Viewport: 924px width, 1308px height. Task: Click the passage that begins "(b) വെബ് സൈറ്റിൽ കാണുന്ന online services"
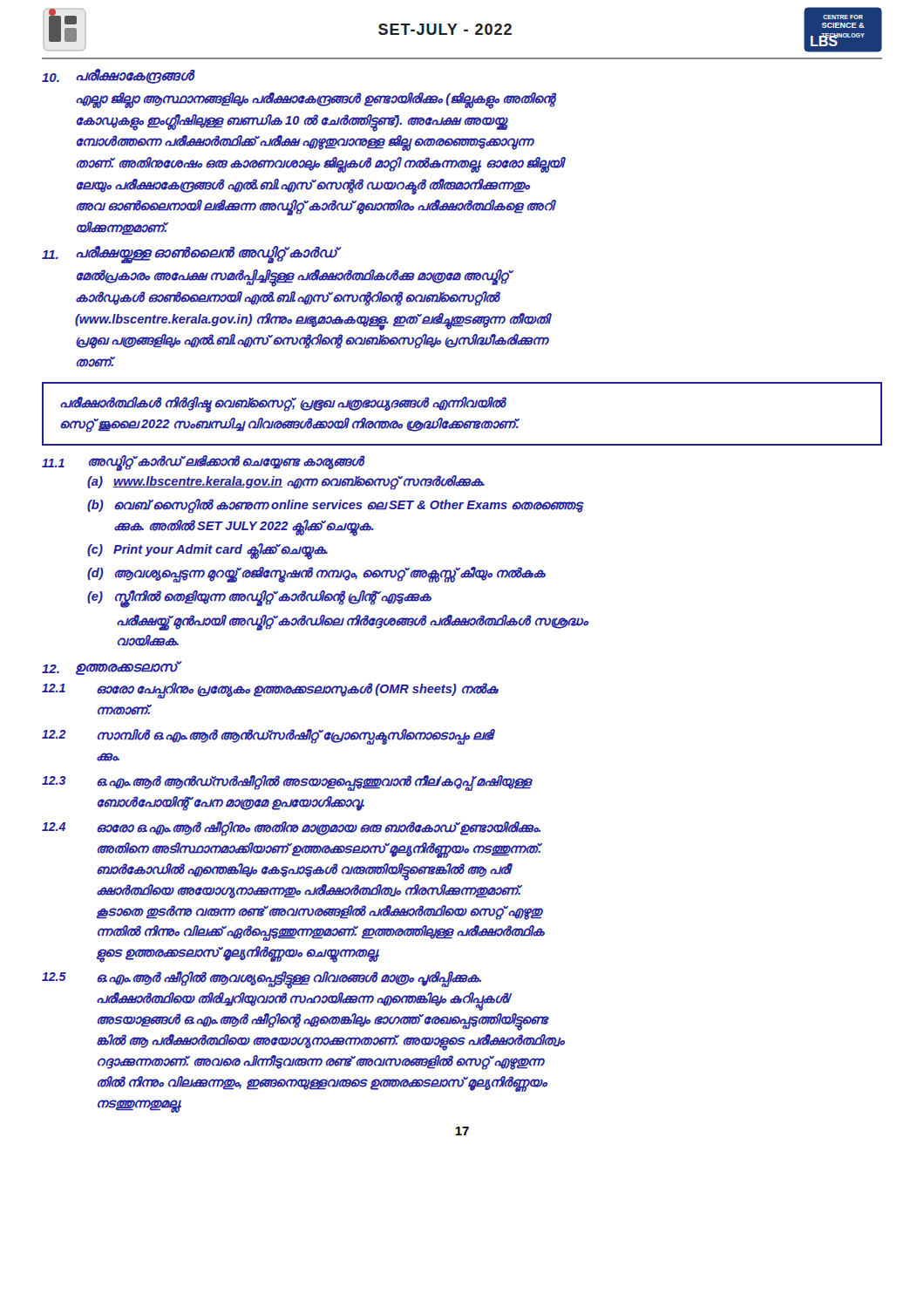click(485, 516)
